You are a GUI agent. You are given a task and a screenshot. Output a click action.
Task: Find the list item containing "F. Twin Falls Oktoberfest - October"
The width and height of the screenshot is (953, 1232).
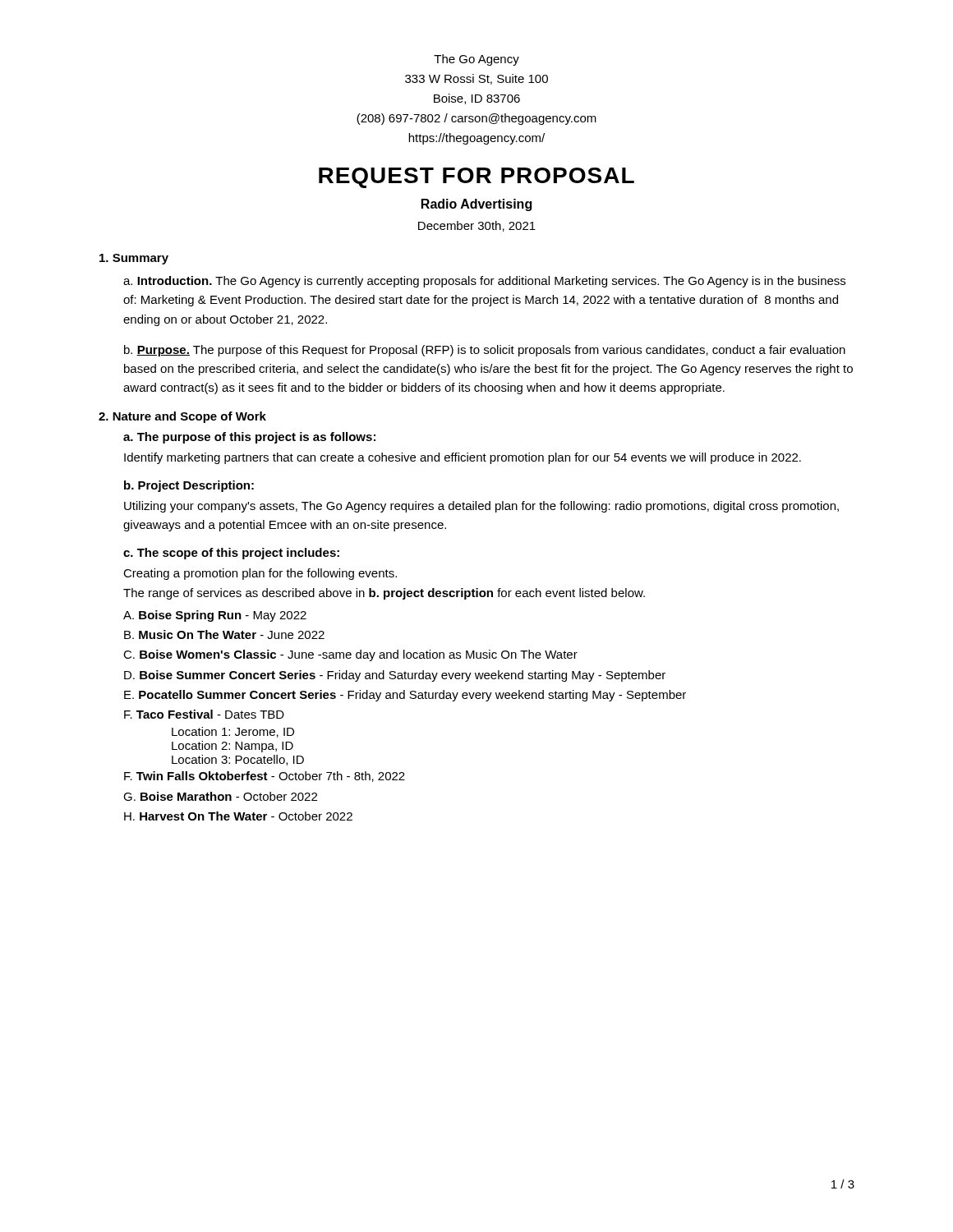pyautogui.click(x=264, y=776)
